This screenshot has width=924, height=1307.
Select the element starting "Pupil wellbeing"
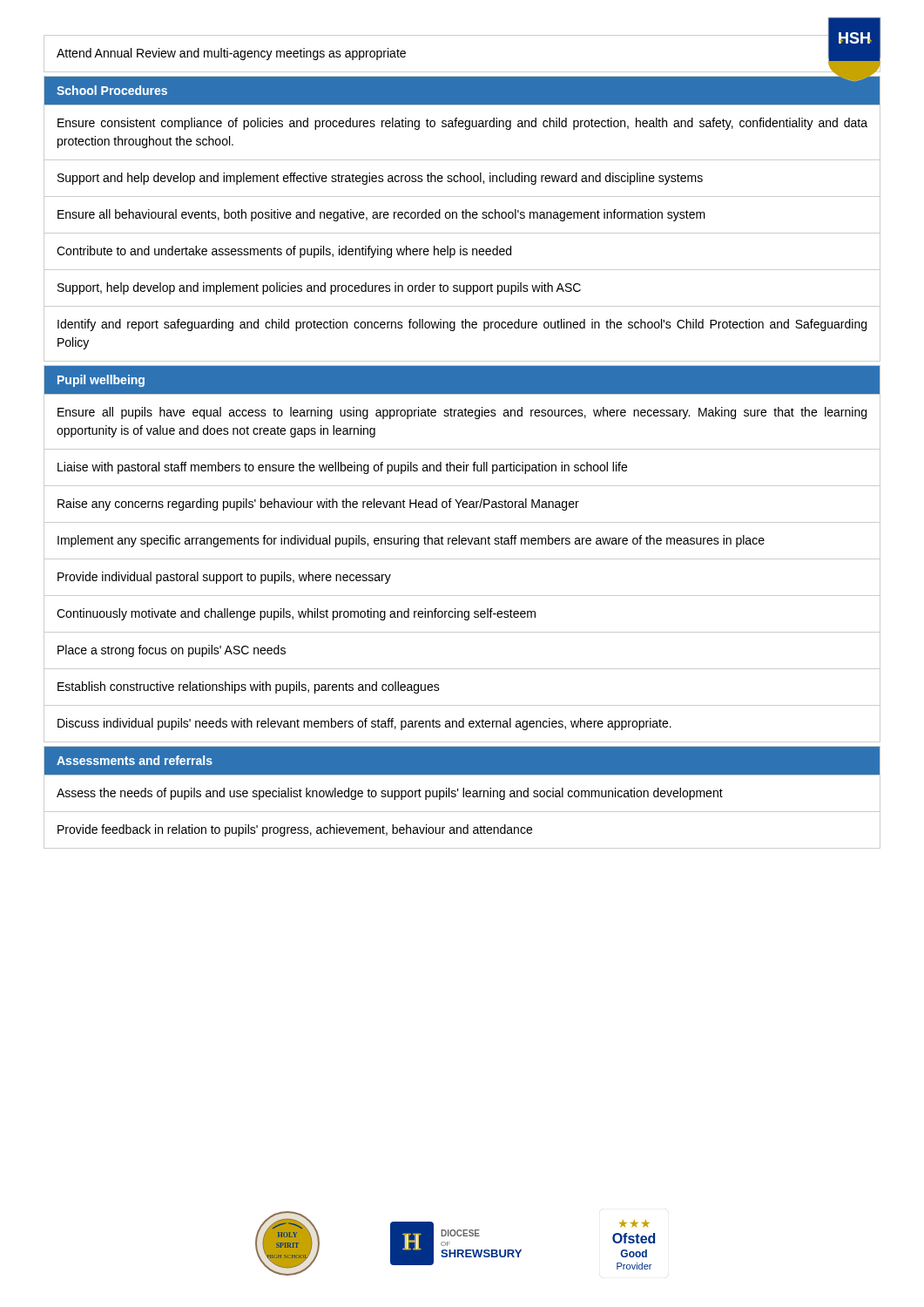click(x=101, y=380)
